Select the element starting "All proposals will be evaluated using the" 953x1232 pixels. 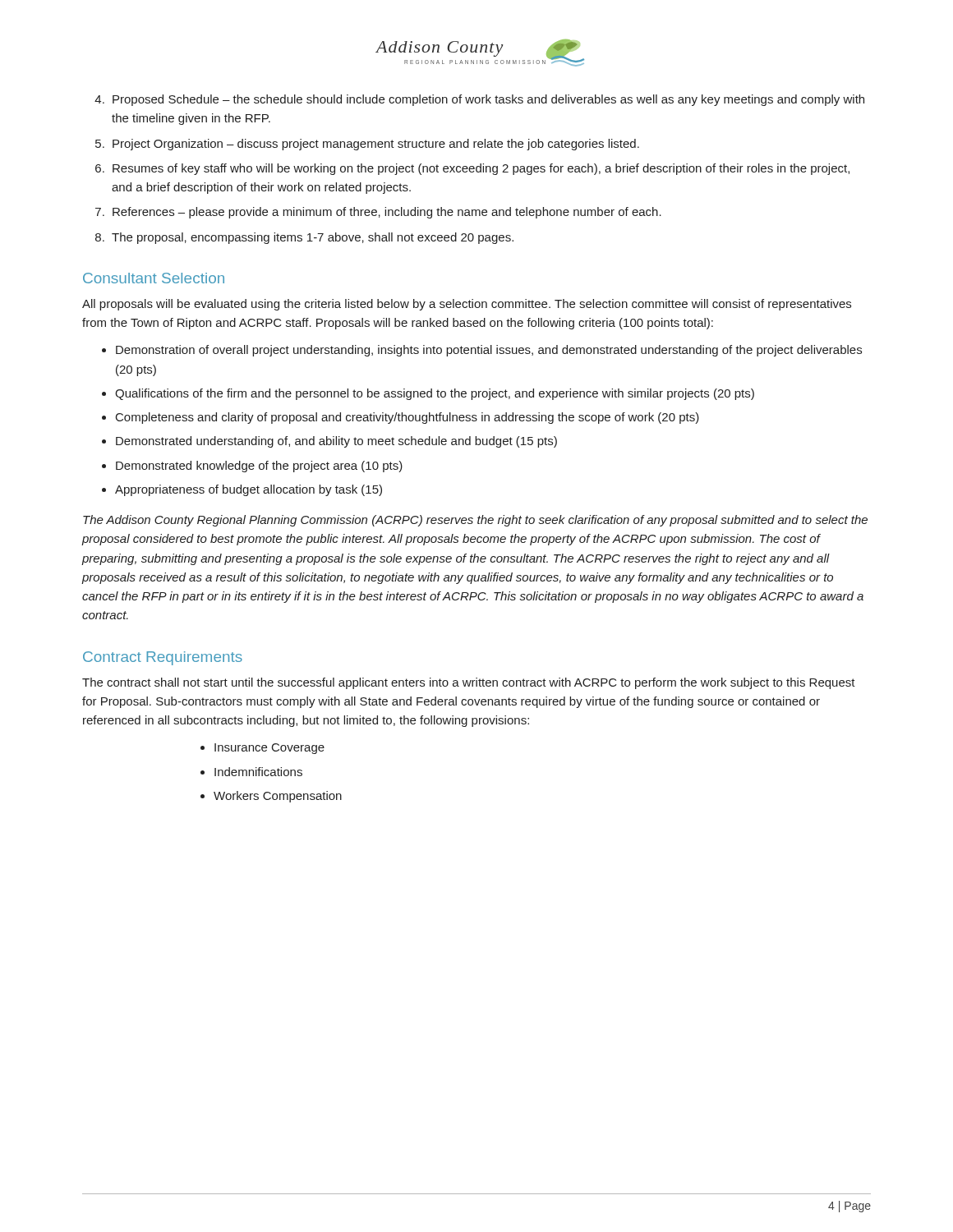(467, 313)
